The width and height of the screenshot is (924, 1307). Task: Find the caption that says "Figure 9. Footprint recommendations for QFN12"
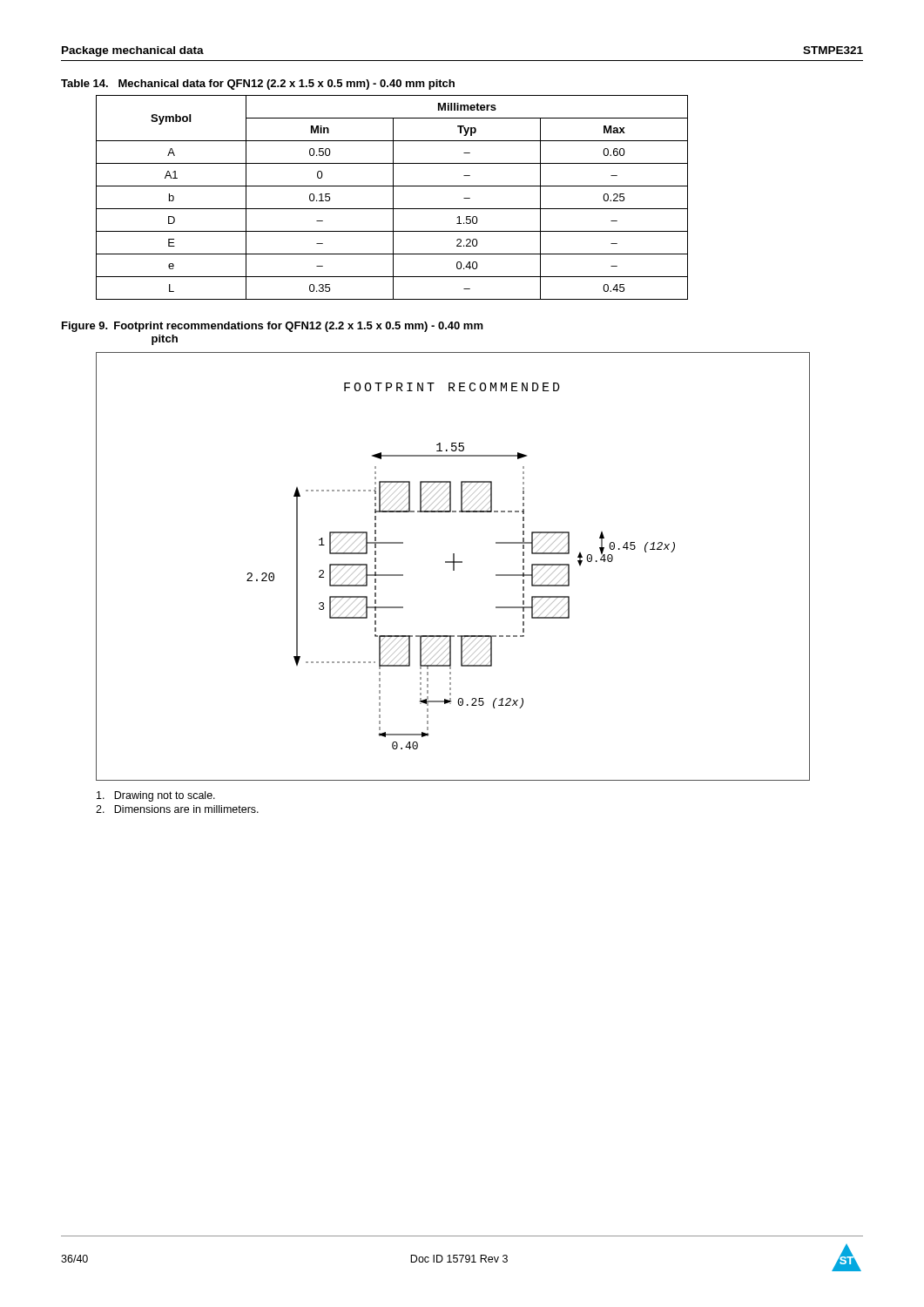pyautogui.click(x=272, y=332)
